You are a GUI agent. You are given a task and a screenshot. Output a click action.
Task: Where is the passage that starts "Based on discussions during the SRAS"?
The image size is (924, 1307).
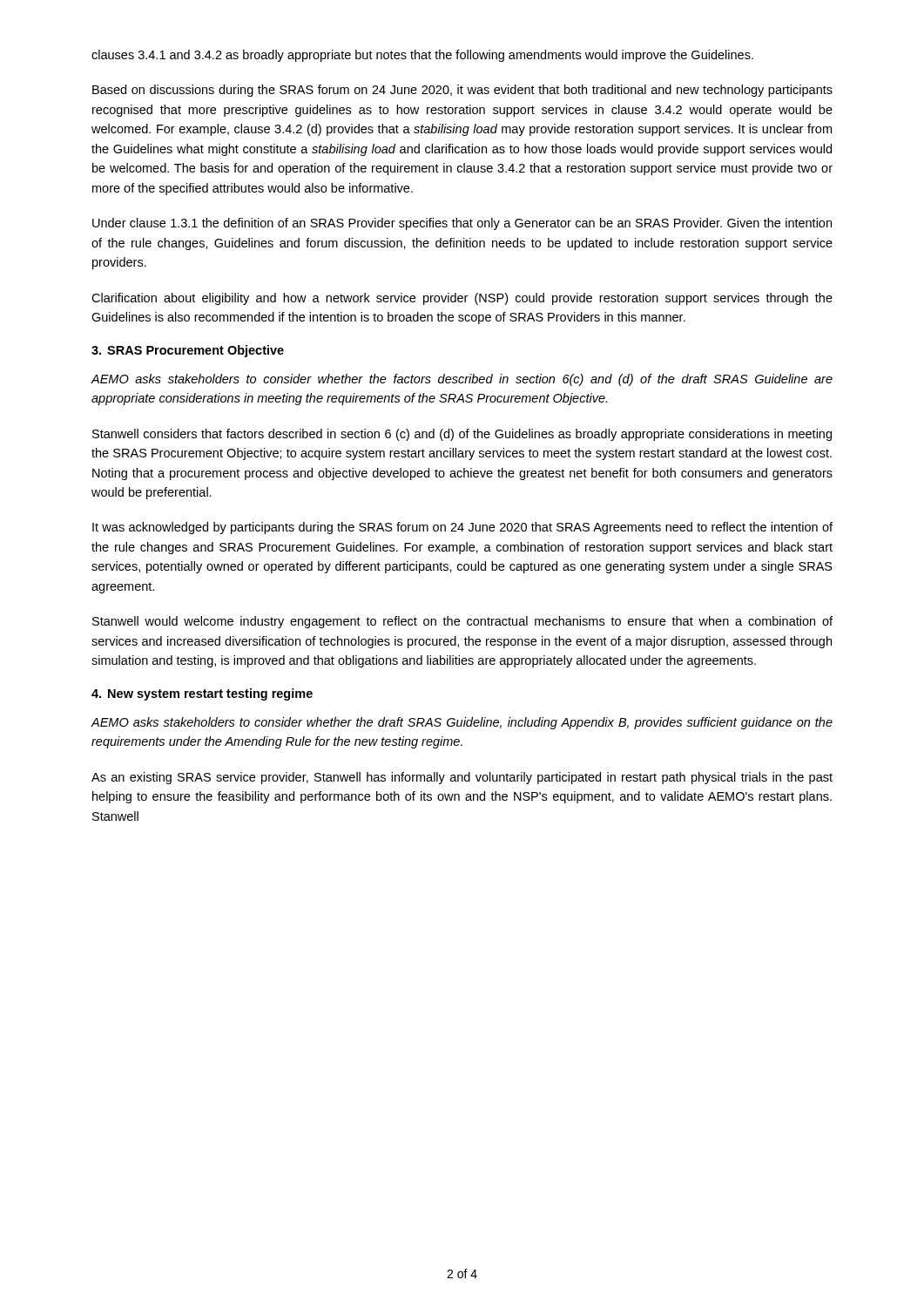(x=462, y=139)
